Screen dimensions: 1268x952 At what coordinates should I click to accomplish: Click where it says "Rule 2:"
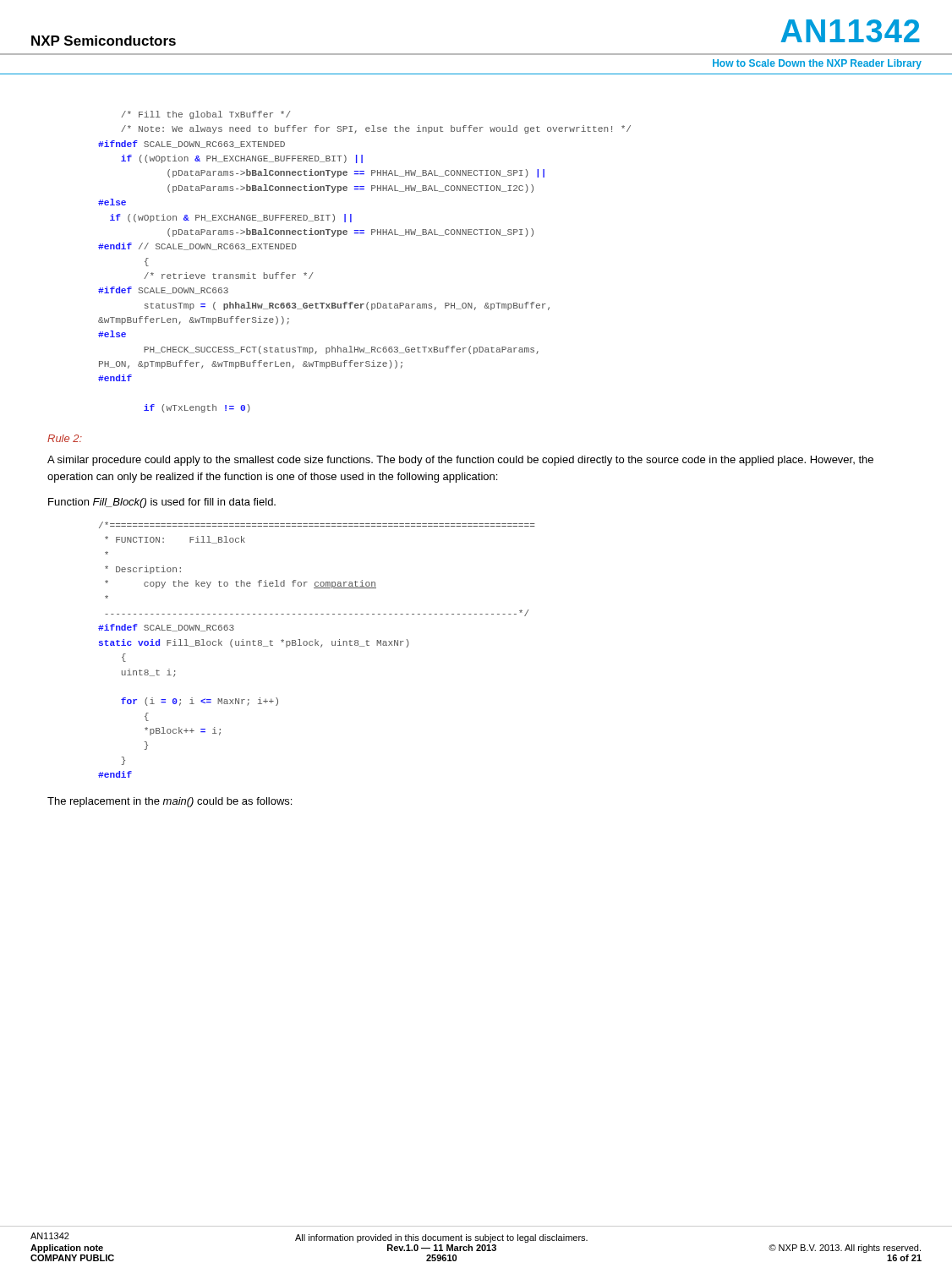[65, 438]
